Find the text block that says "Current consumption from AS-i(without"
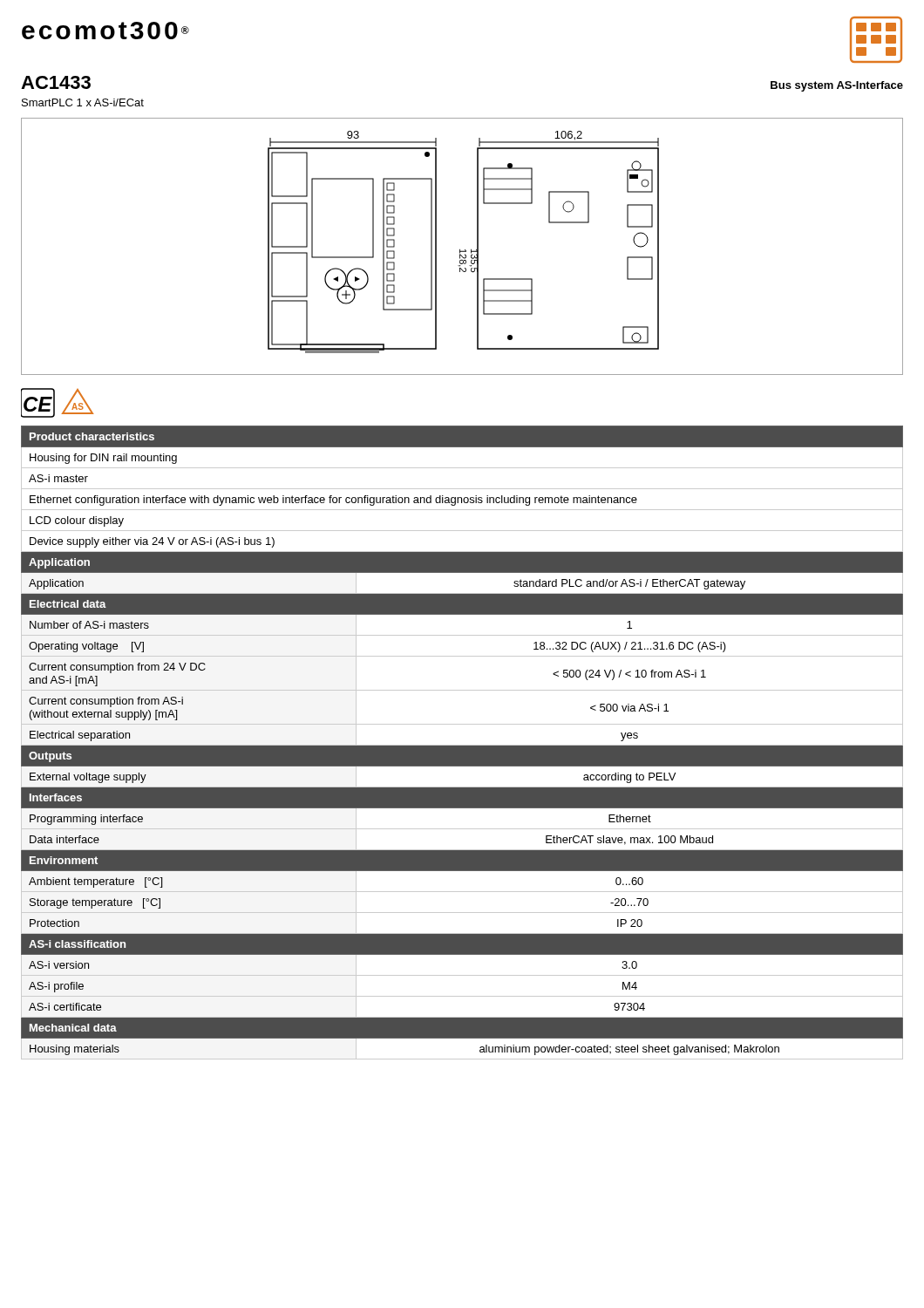This screenshot has height=1308, width=924. tap(106, 707)
